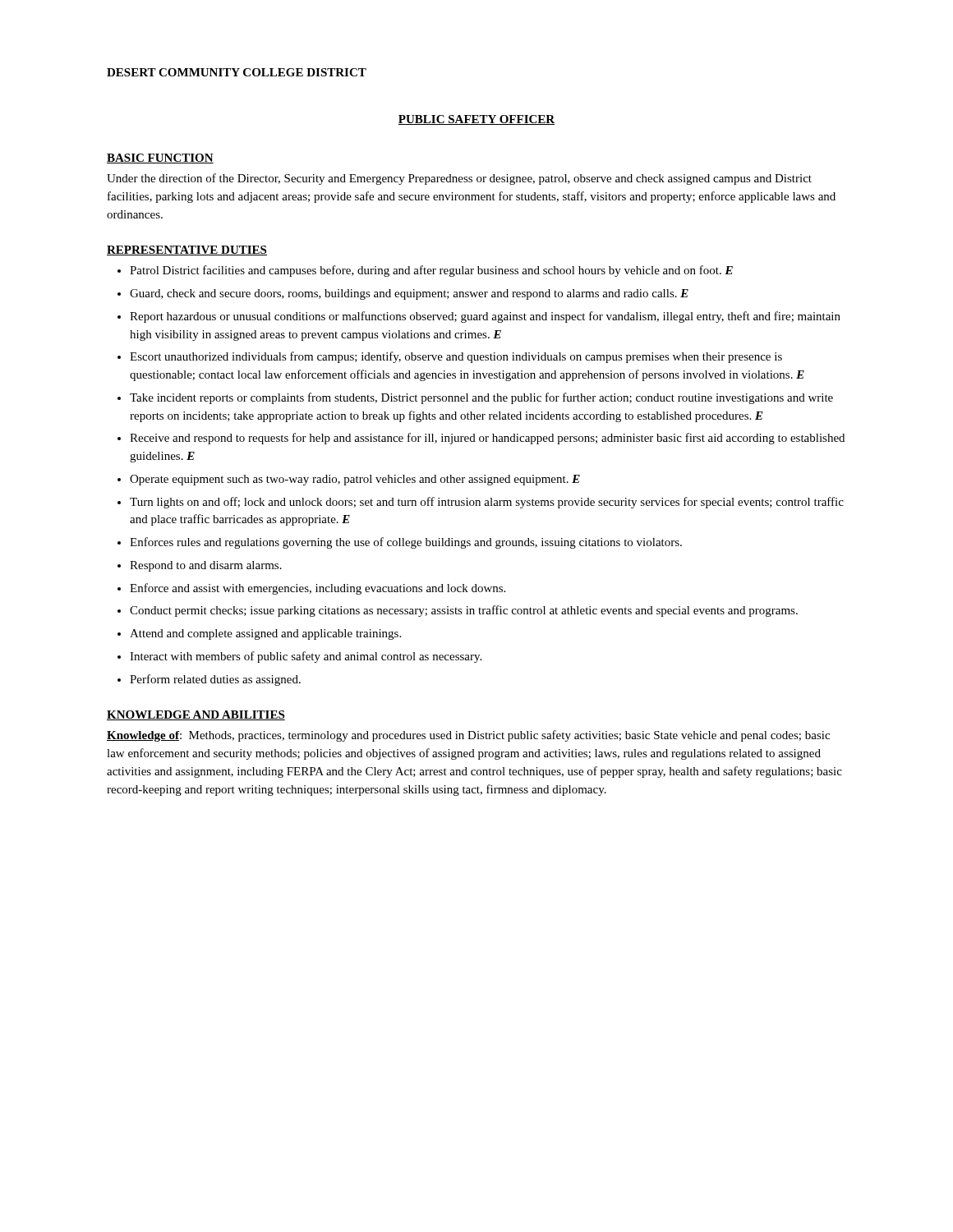Point to "KNOWLEDGE AND ABILITIES"
The image size is (953, 1232).
pos(196,715)
